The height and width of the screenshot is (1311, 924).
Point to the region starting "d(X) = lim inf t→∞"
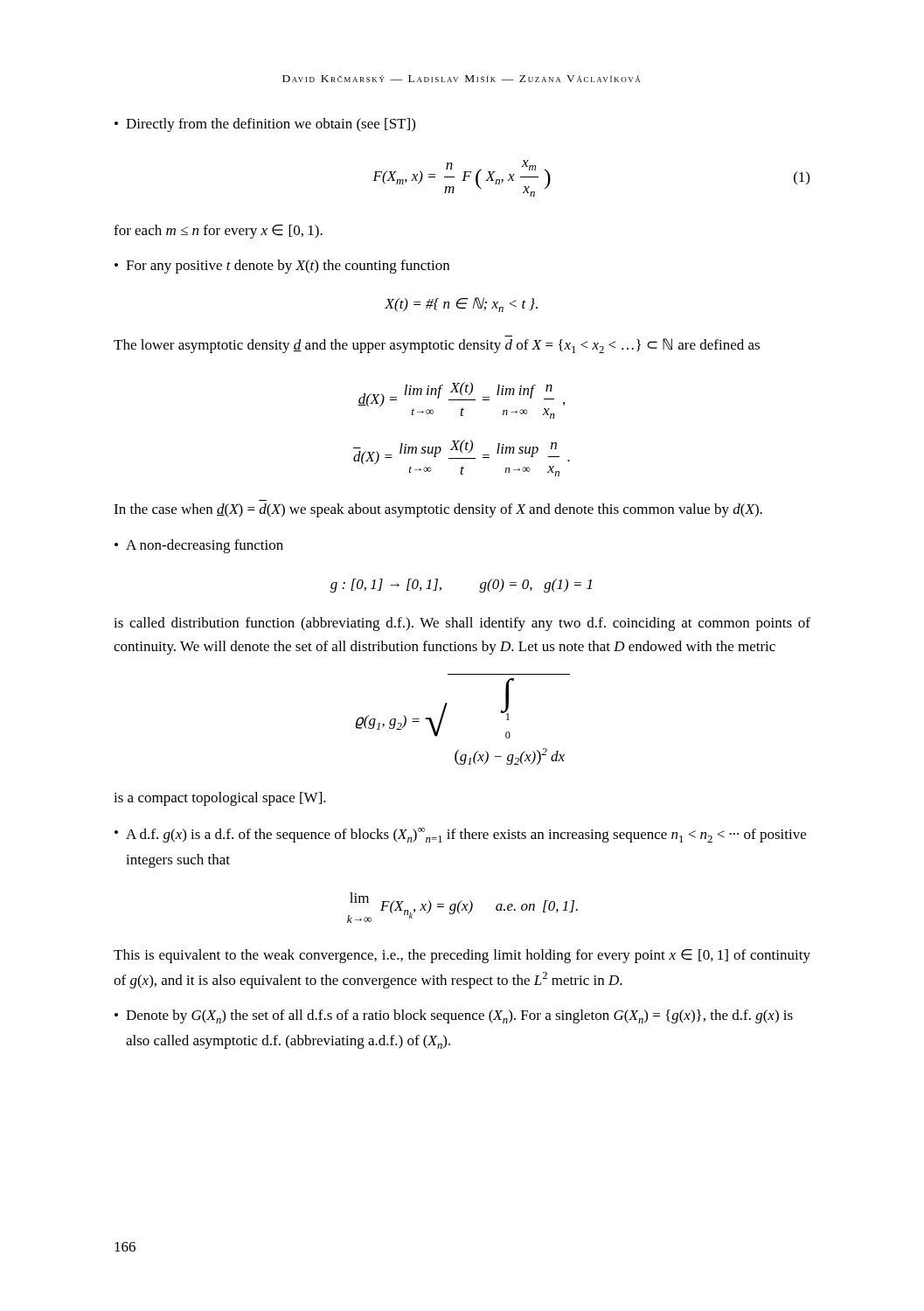click(462, 429)
